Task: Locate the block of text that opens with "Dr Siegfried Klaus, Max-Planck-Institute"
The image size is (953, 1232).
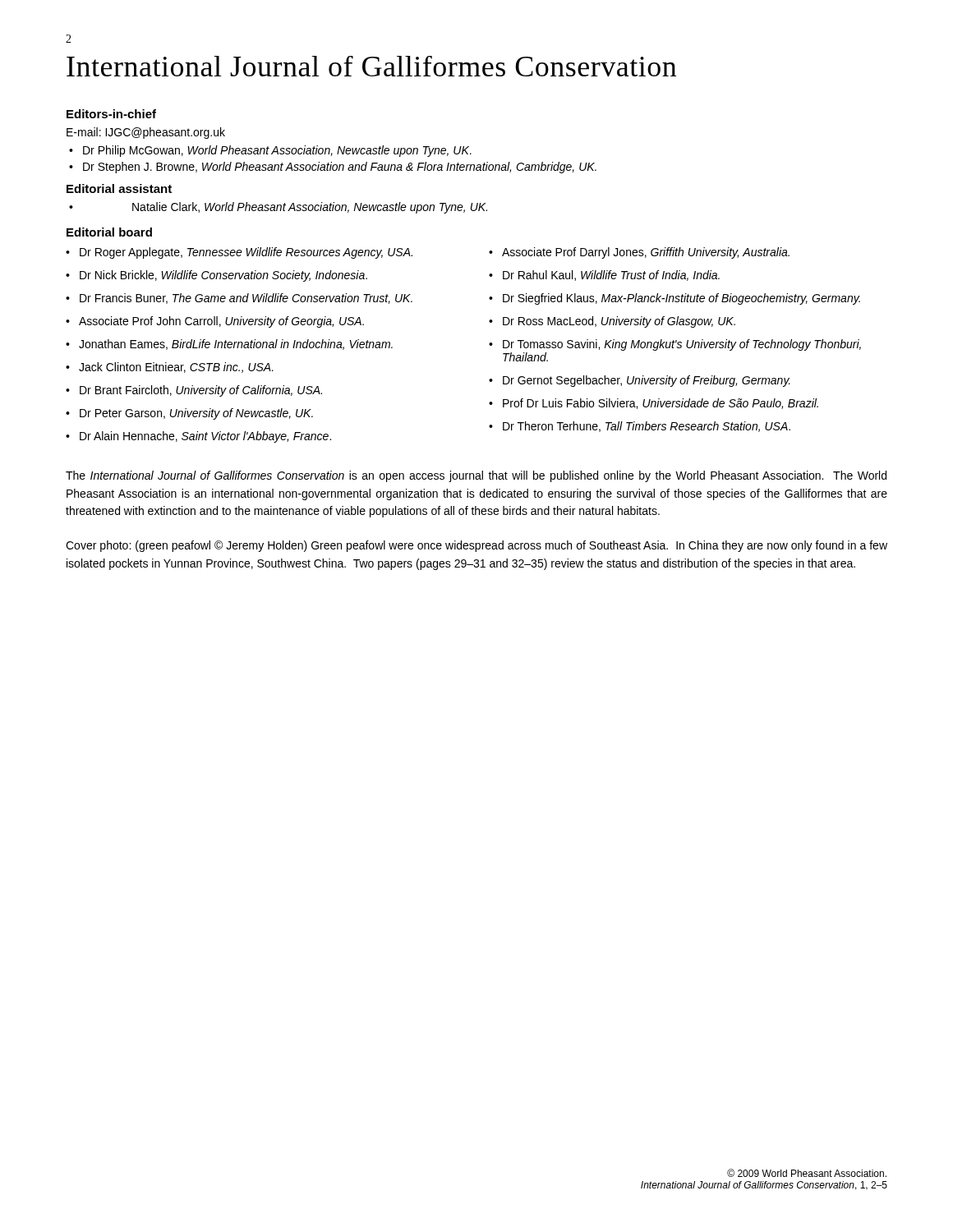Action: pyautogui.click(x=682, y=298)
